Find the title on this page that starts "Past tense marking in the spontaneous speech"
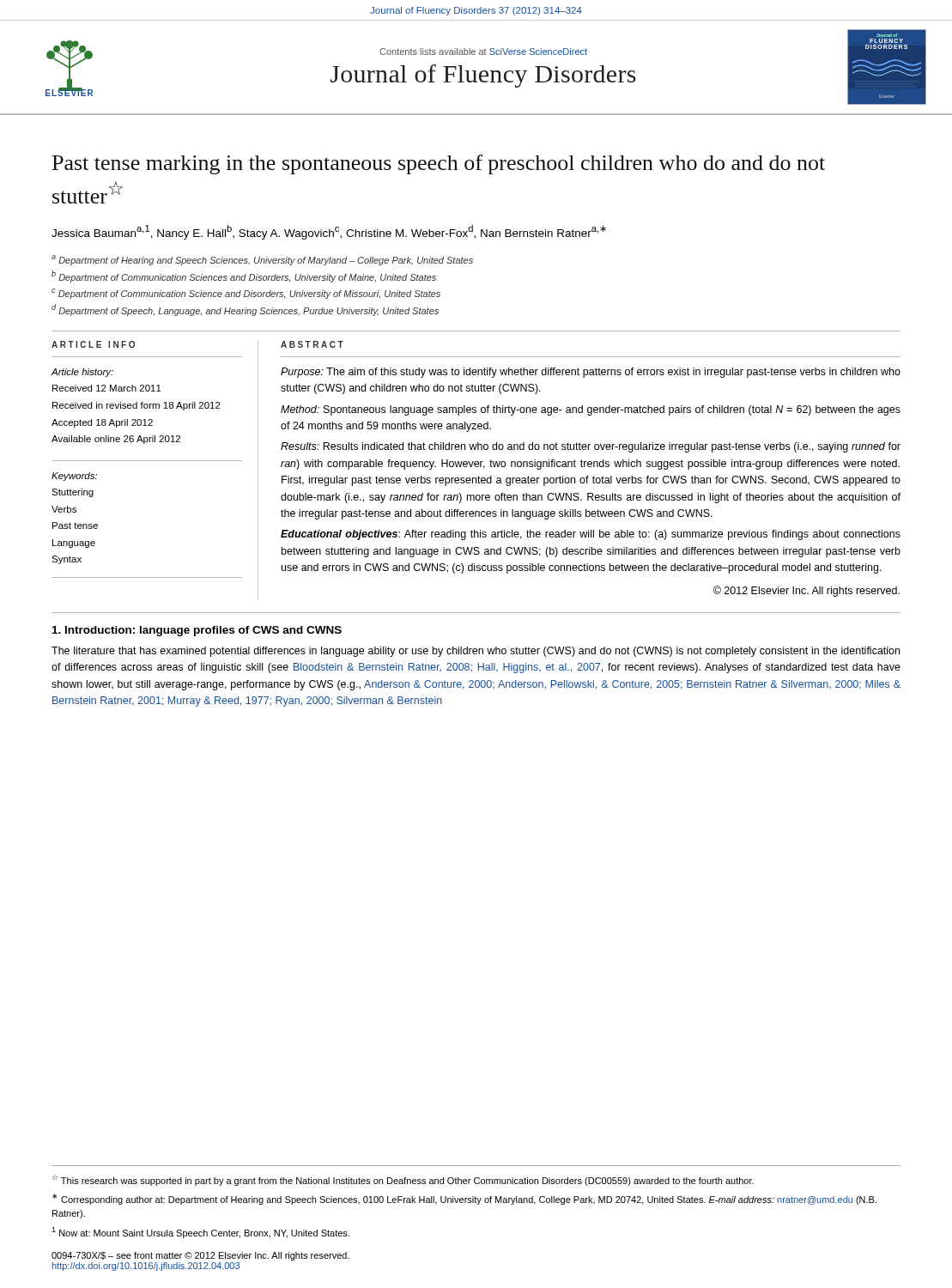 coord(438,179)
